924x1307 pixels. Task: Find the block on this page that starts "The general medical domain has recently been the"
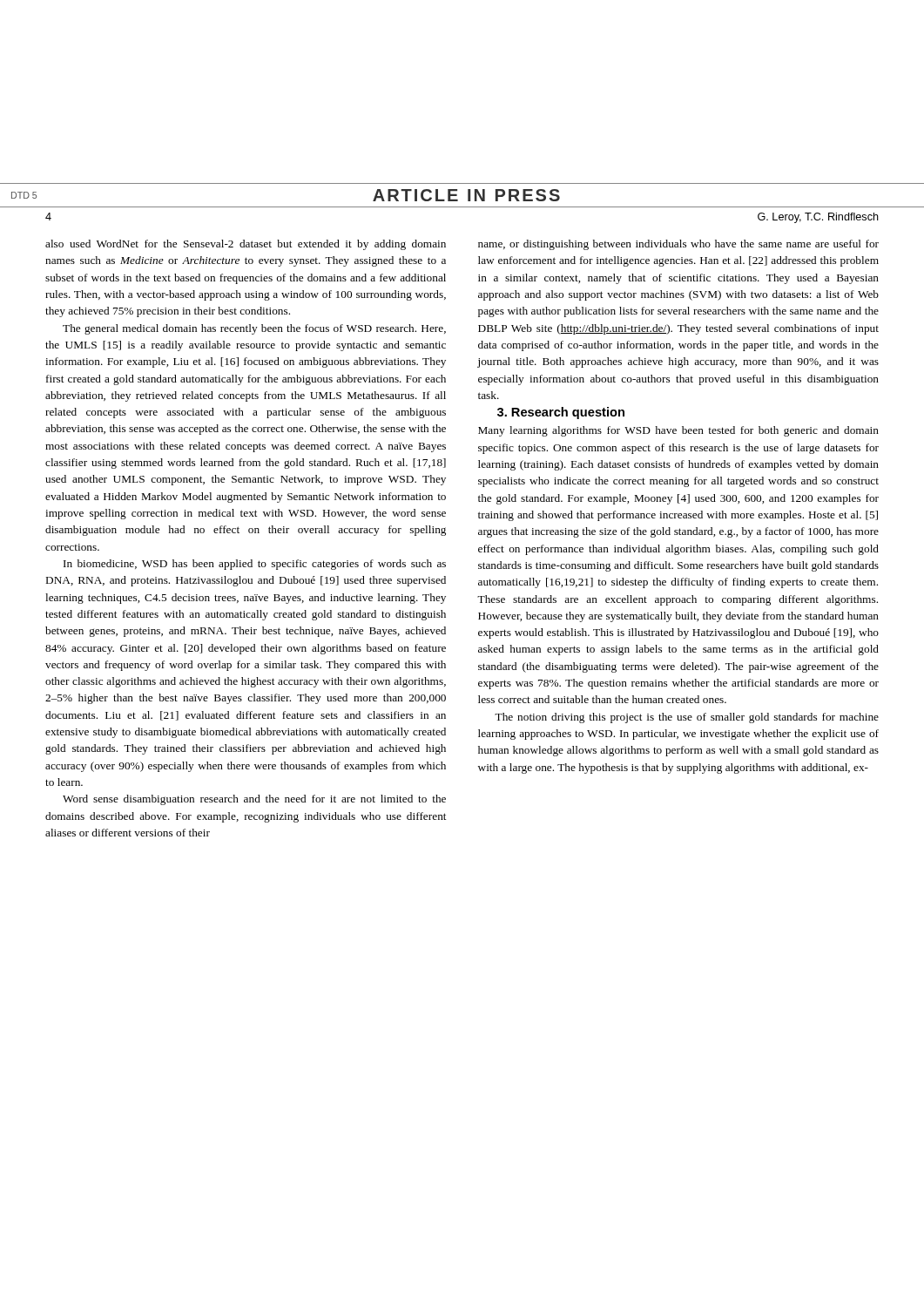click(246, 437)
